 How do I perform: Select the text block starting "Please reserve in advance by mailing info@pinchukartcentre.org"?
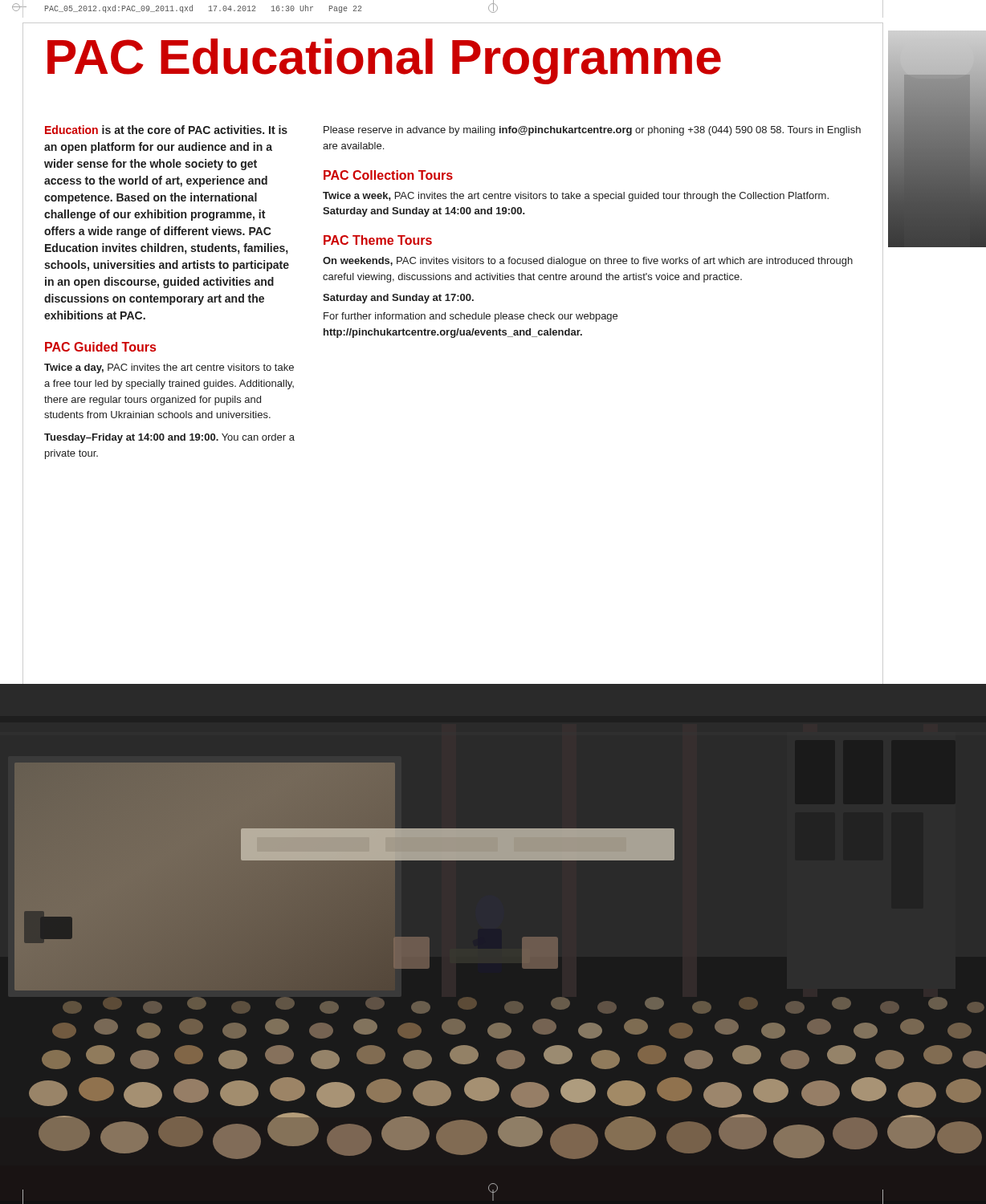[592, 138]
